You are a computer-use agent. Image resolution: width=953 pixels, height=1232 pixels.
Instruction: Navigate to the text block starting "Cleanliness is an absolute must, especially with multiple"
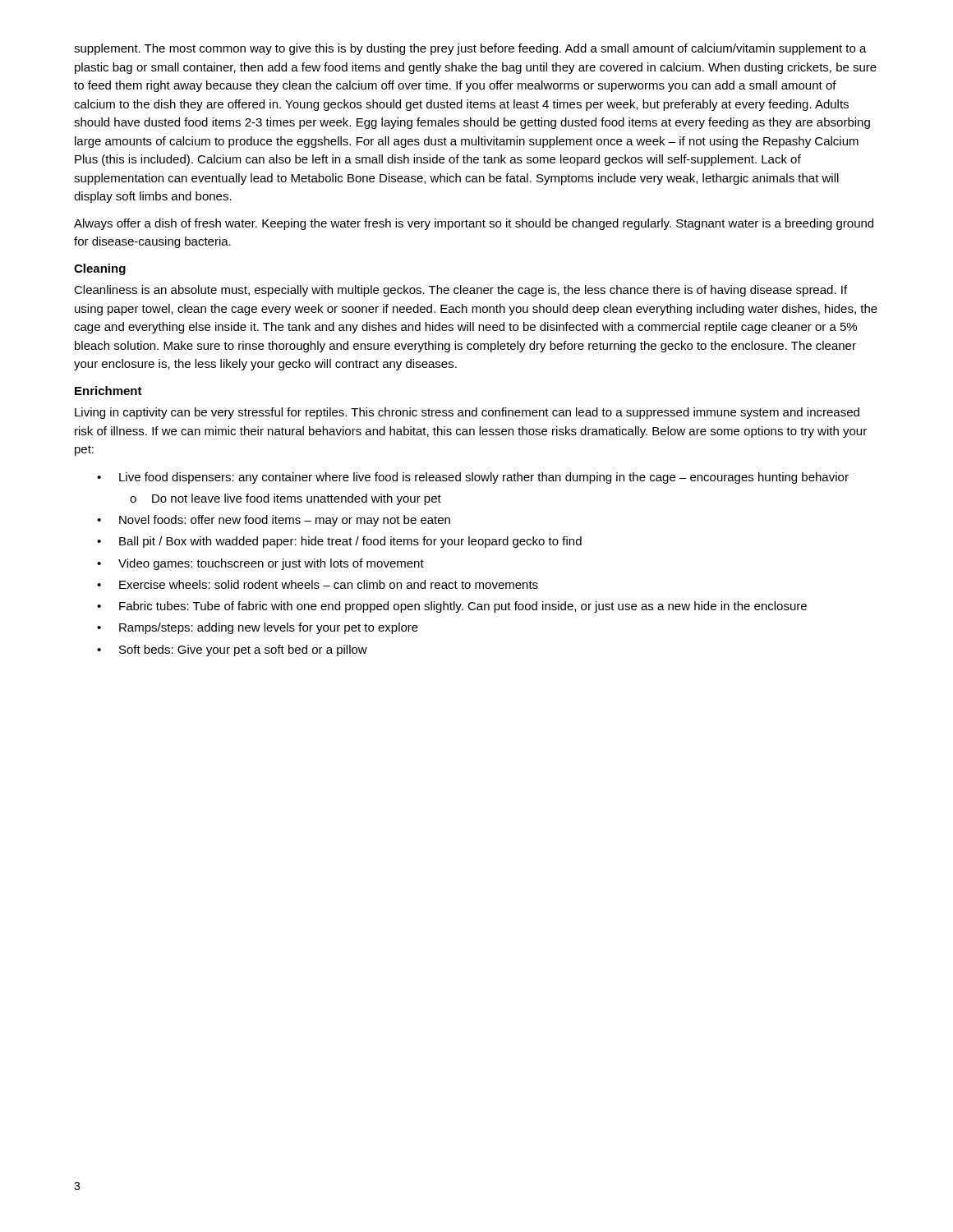pyautogui.click(x=476, y=326)
